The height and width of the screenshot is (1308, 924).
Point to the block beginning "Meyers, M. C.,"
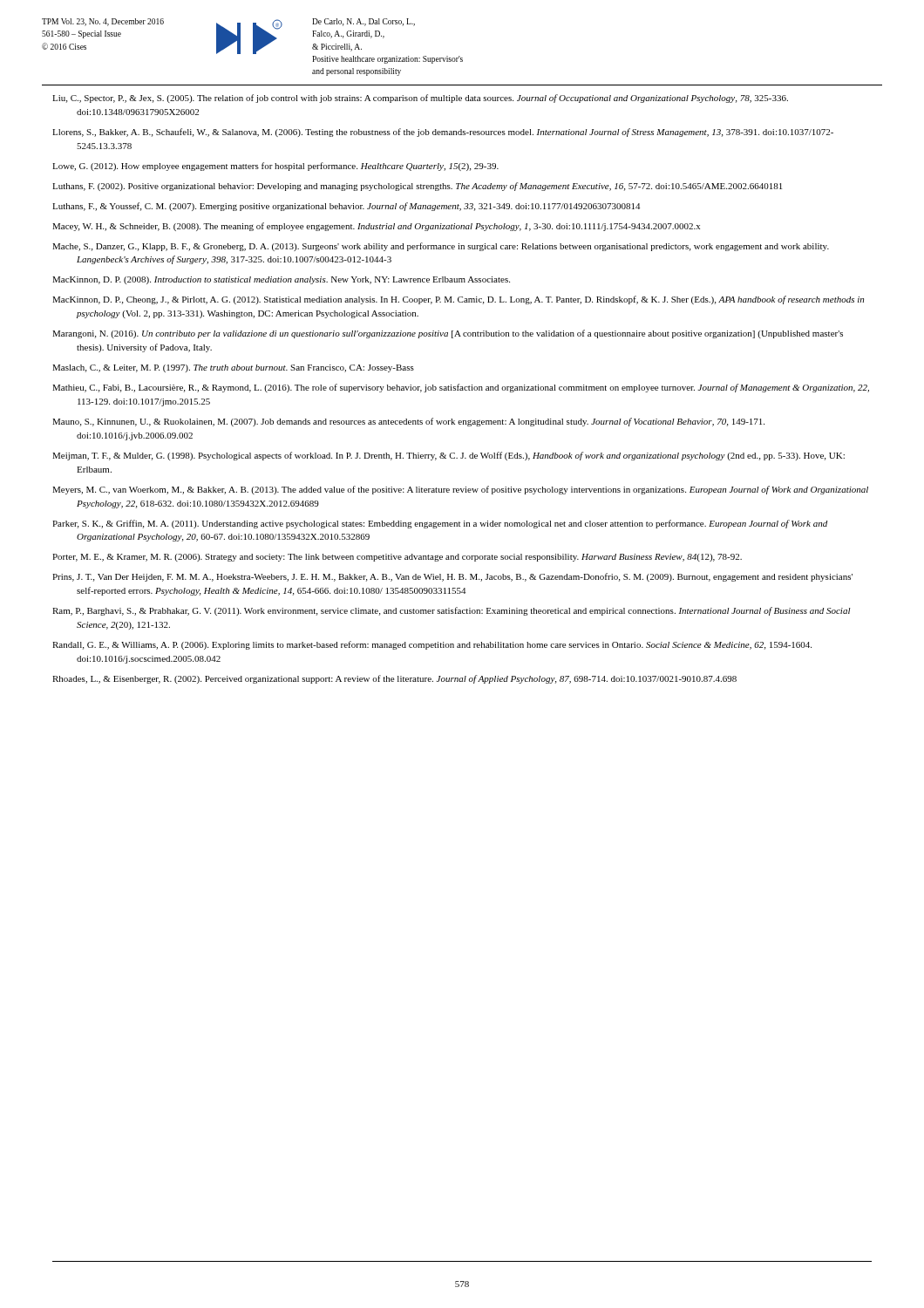click(460, 496)
